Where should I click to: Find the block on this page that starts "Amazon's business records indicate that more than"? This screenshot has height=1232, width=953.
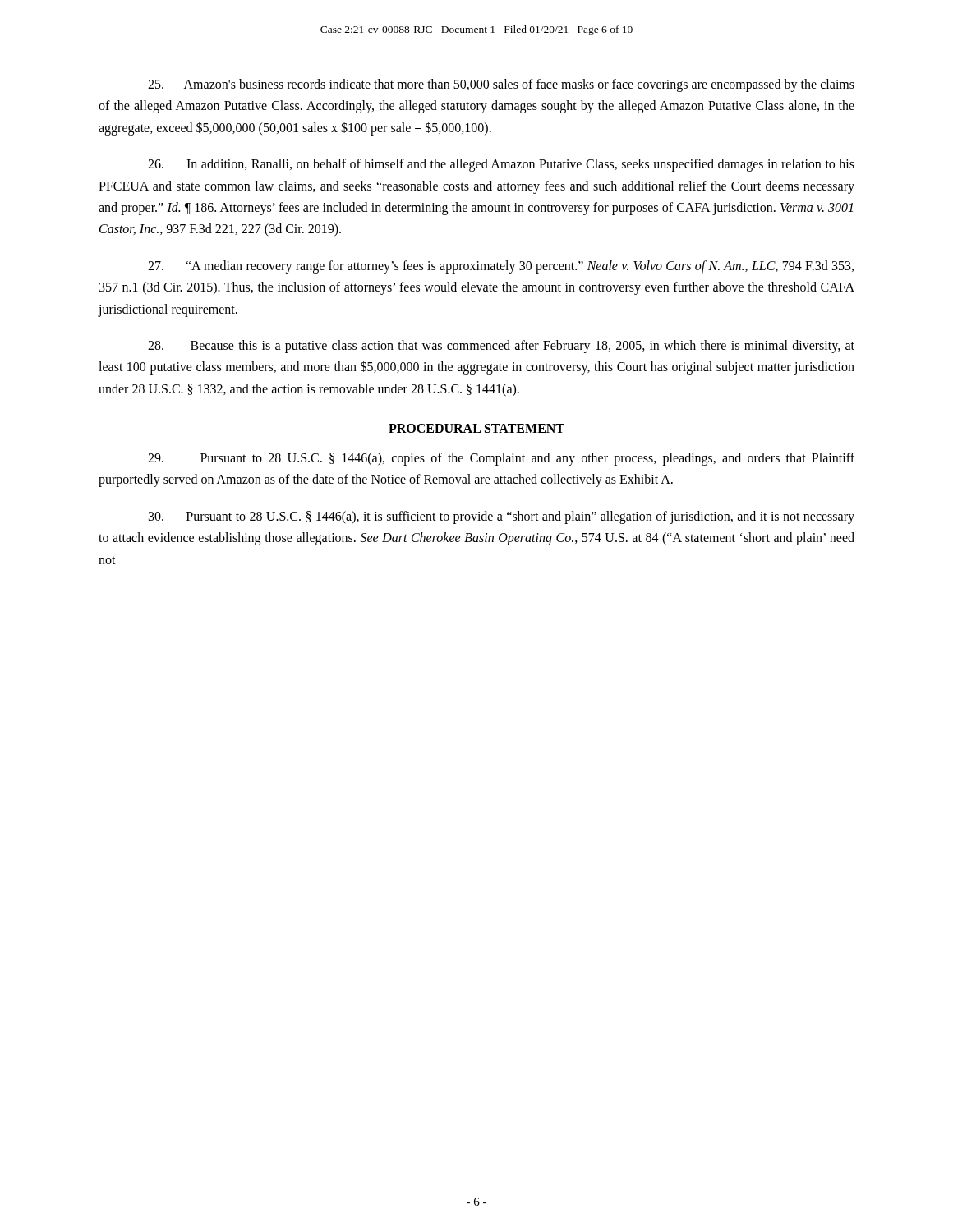[x=476, y=106]
